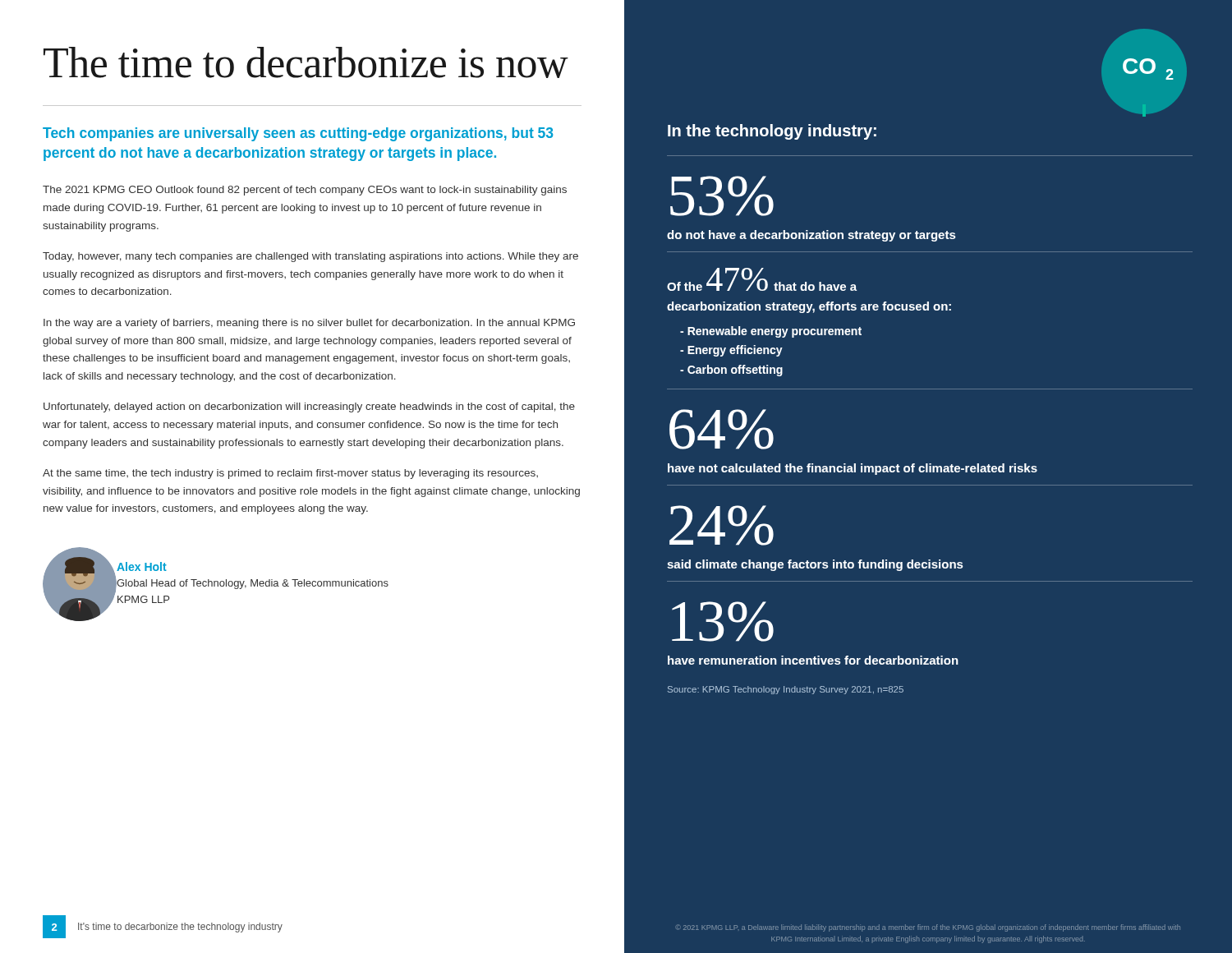Select the text starting "Unfortunately, delayed action on decarbonization will increasingly"
The width and height of the screenshot is (1232, 953).
tap(312, 425)
